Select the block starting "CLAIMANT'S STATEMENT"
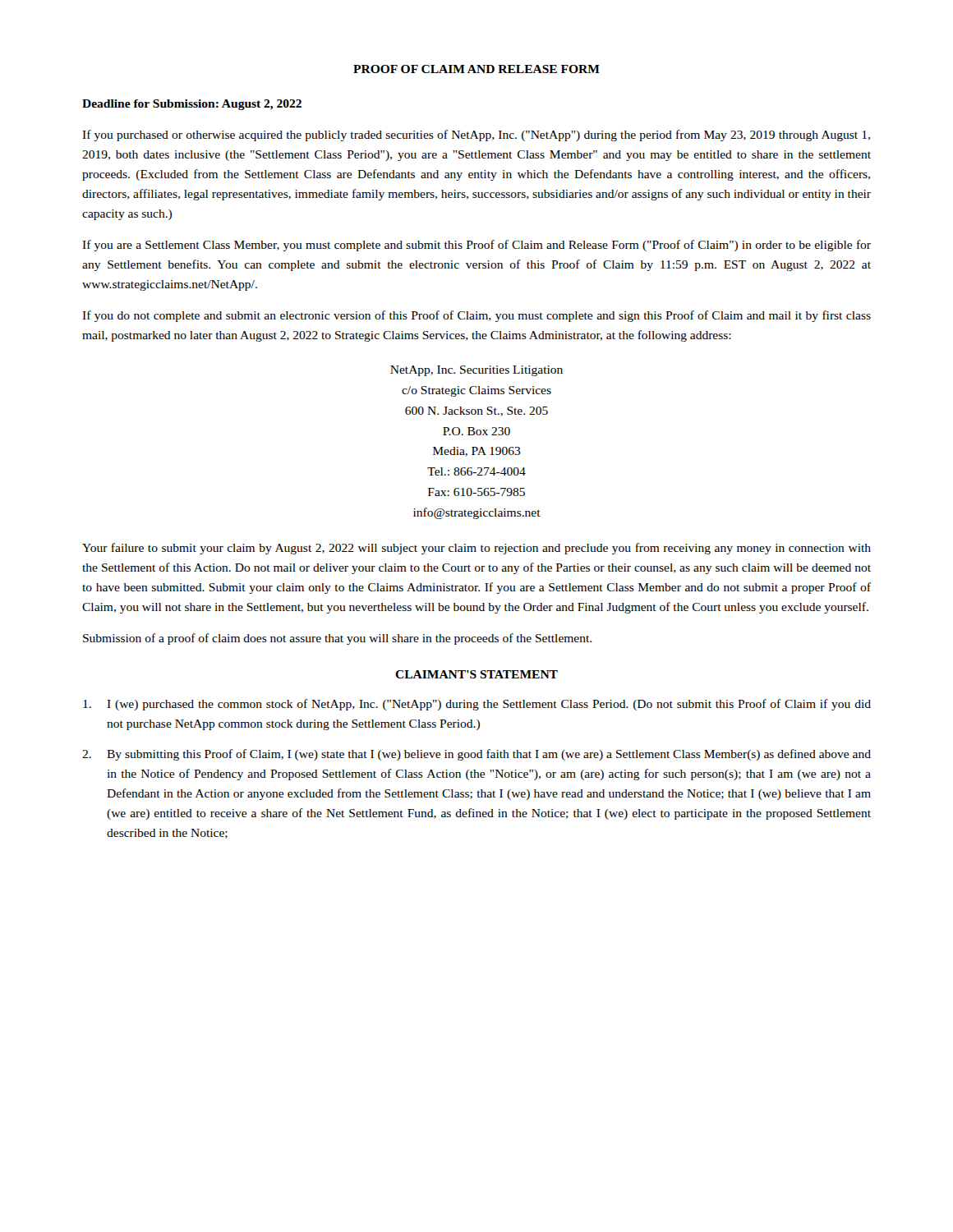This screenshot has height=1232, width=953. click(x=476, y=674)
